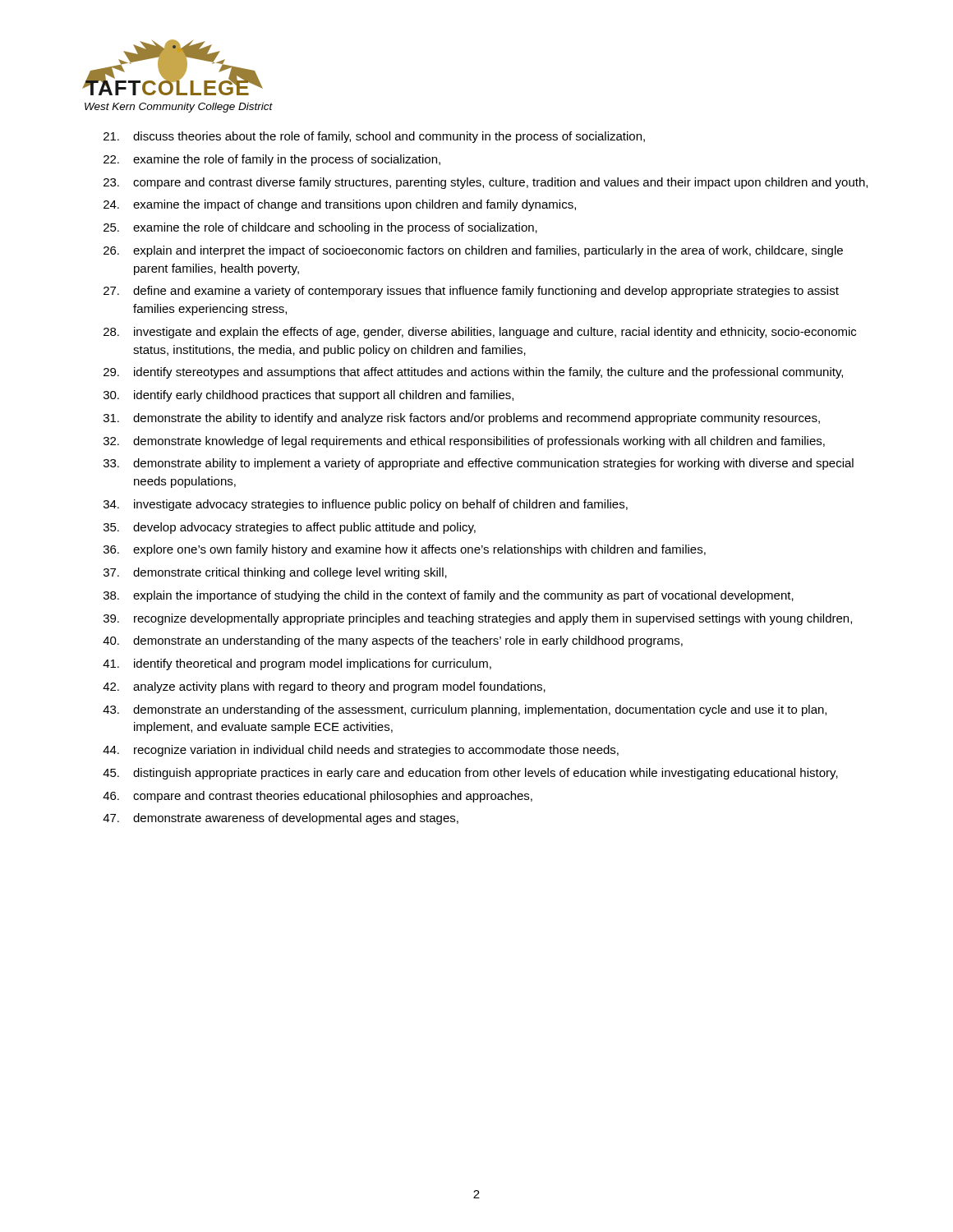Locate the block of text that opens with "27. define and"

476,300
